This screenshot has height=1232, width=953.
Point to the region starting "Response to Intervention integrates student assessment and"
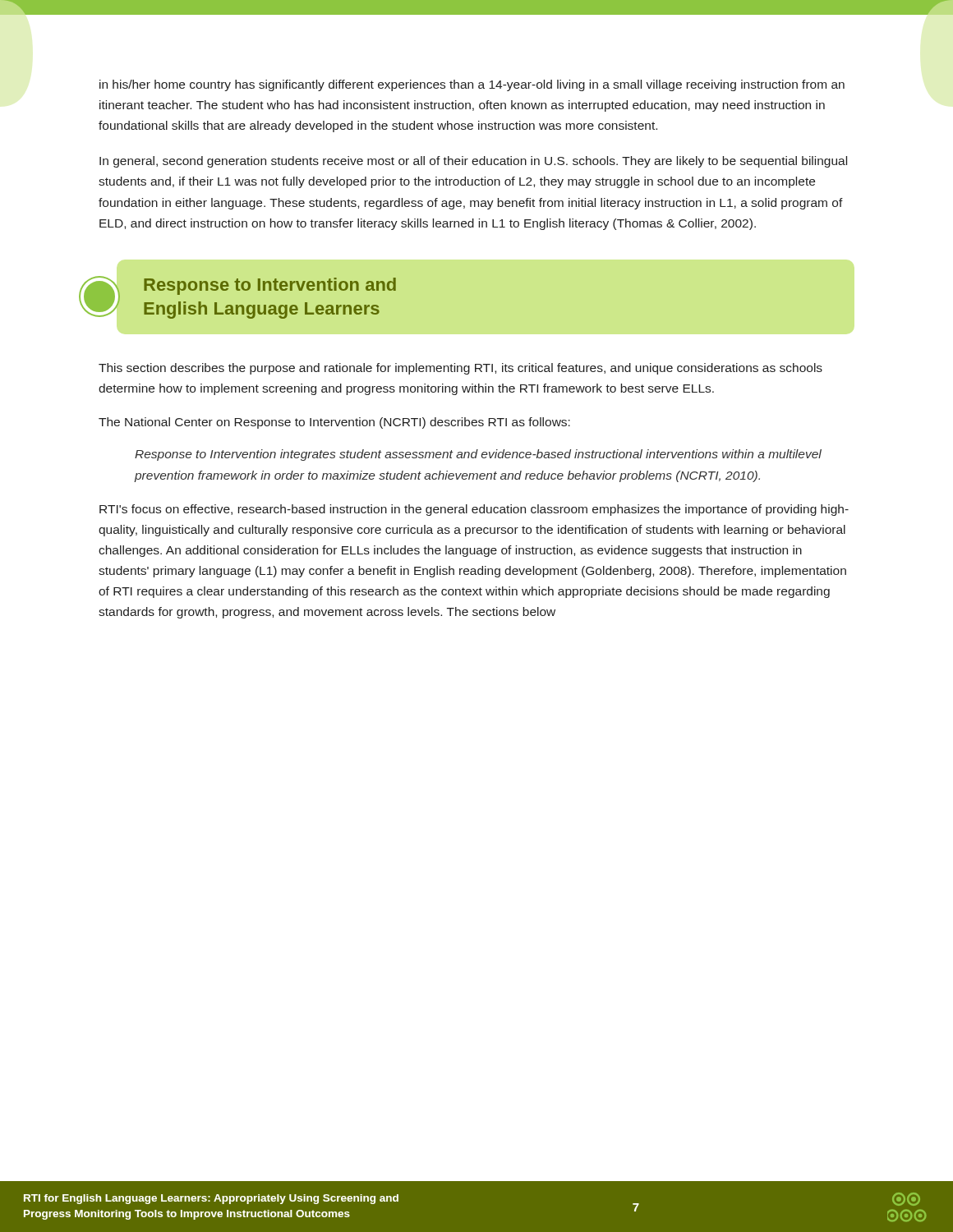478,465
